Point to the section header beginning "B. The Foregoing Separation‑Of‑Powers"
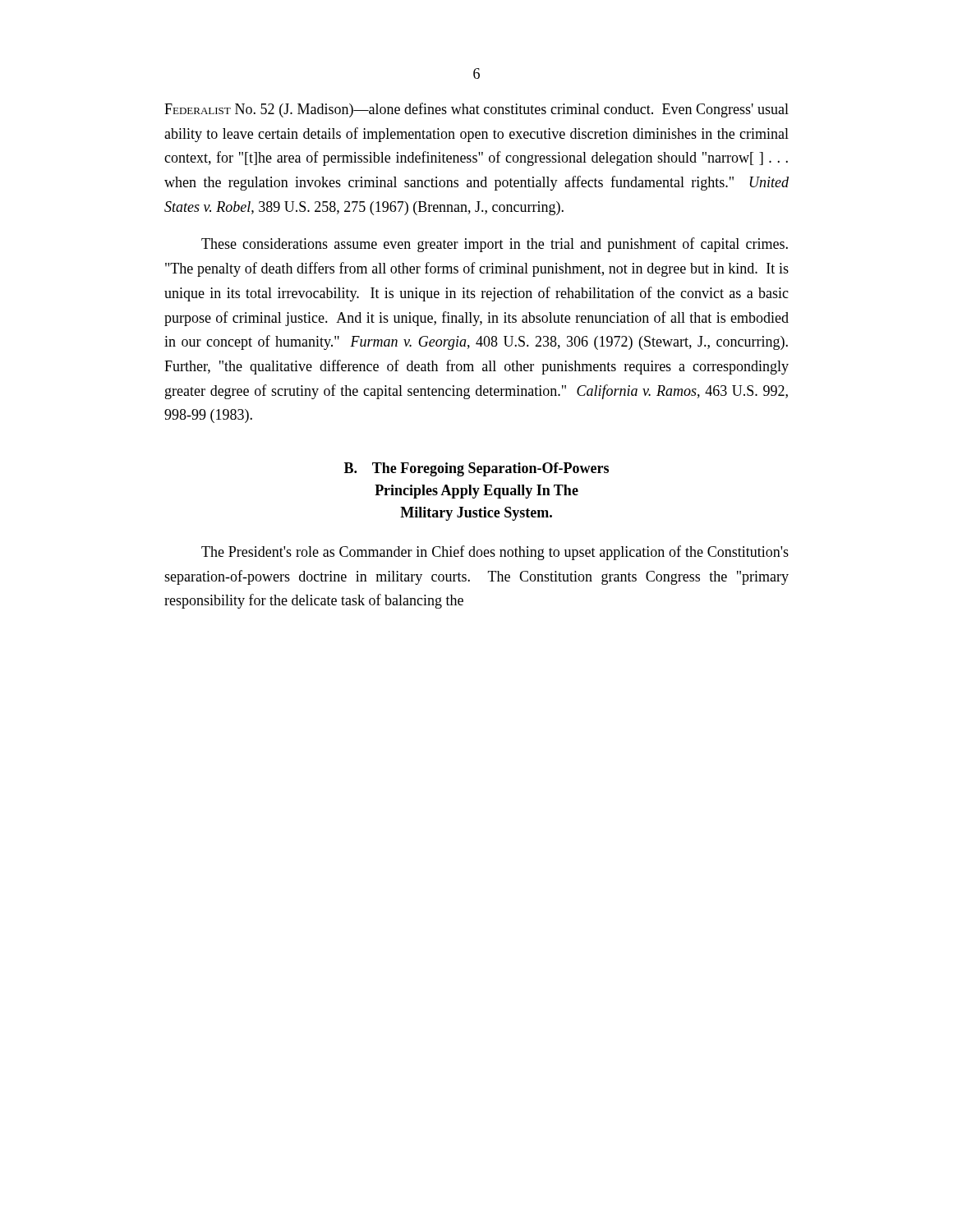This screenshot has width=953, height=1232. coord(476,490)
